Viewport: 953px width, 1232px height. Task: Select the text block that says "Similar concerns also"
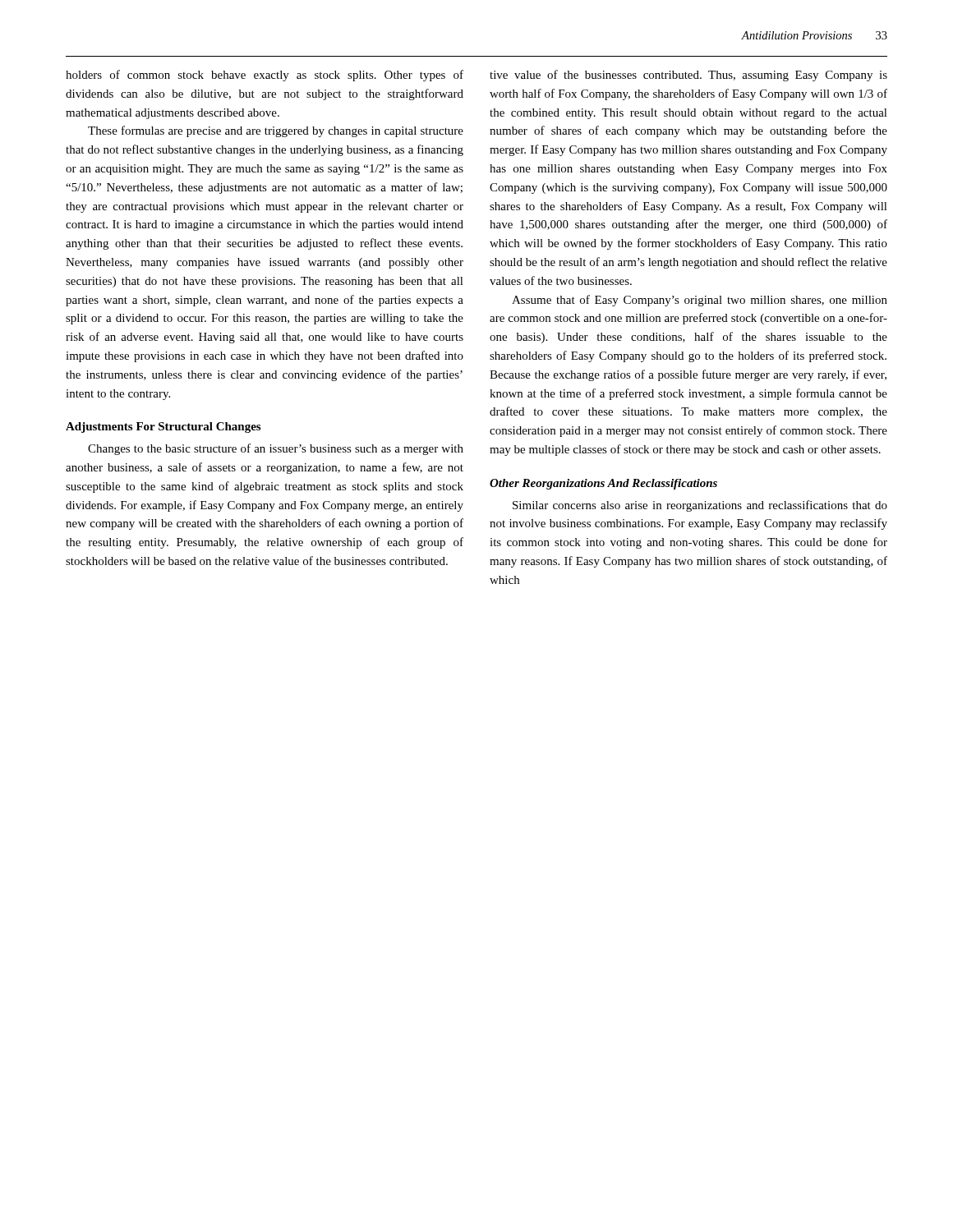(688, 543)
